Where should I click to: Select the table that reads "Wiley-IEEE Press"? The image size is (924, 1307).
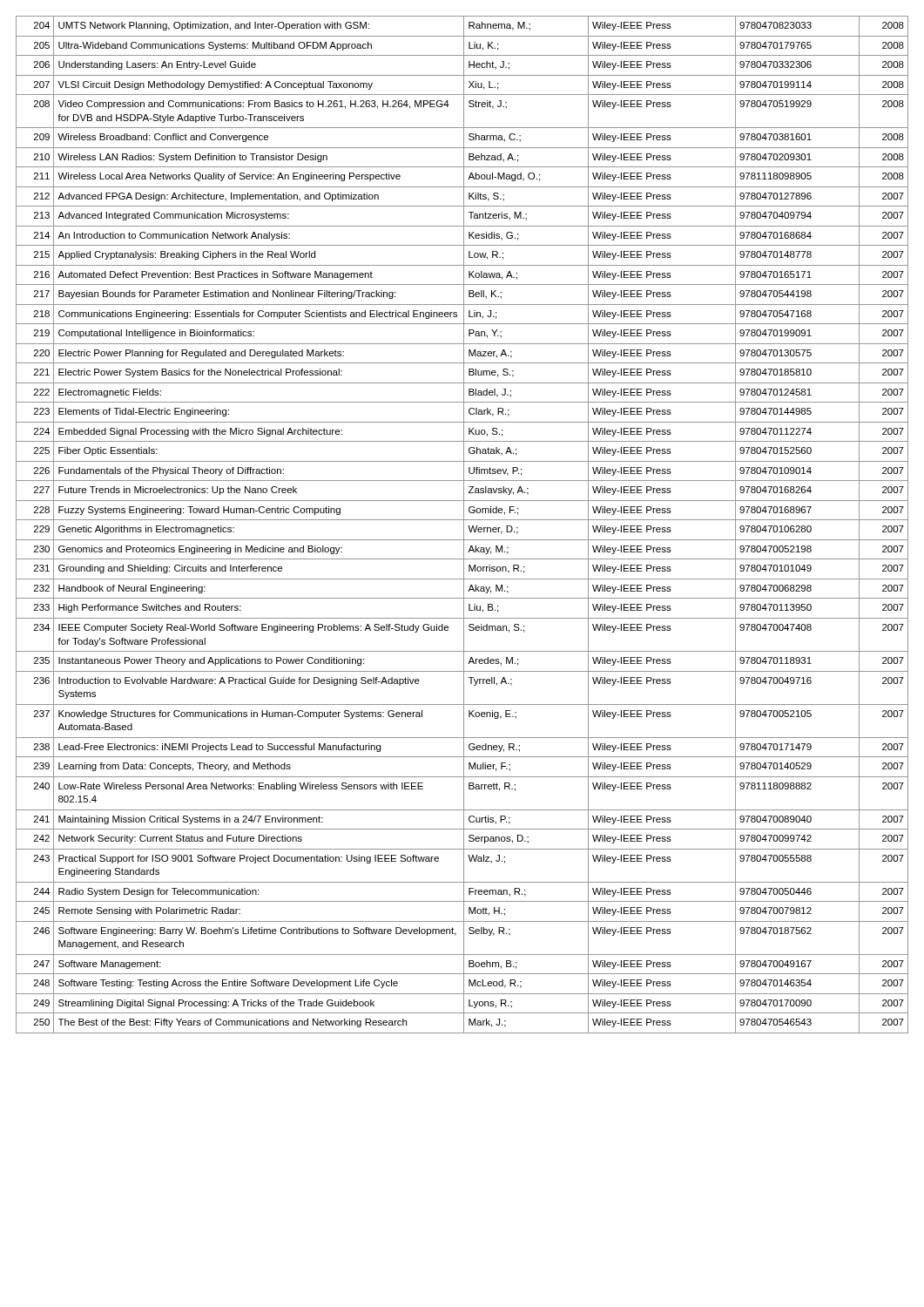[462, 524]
